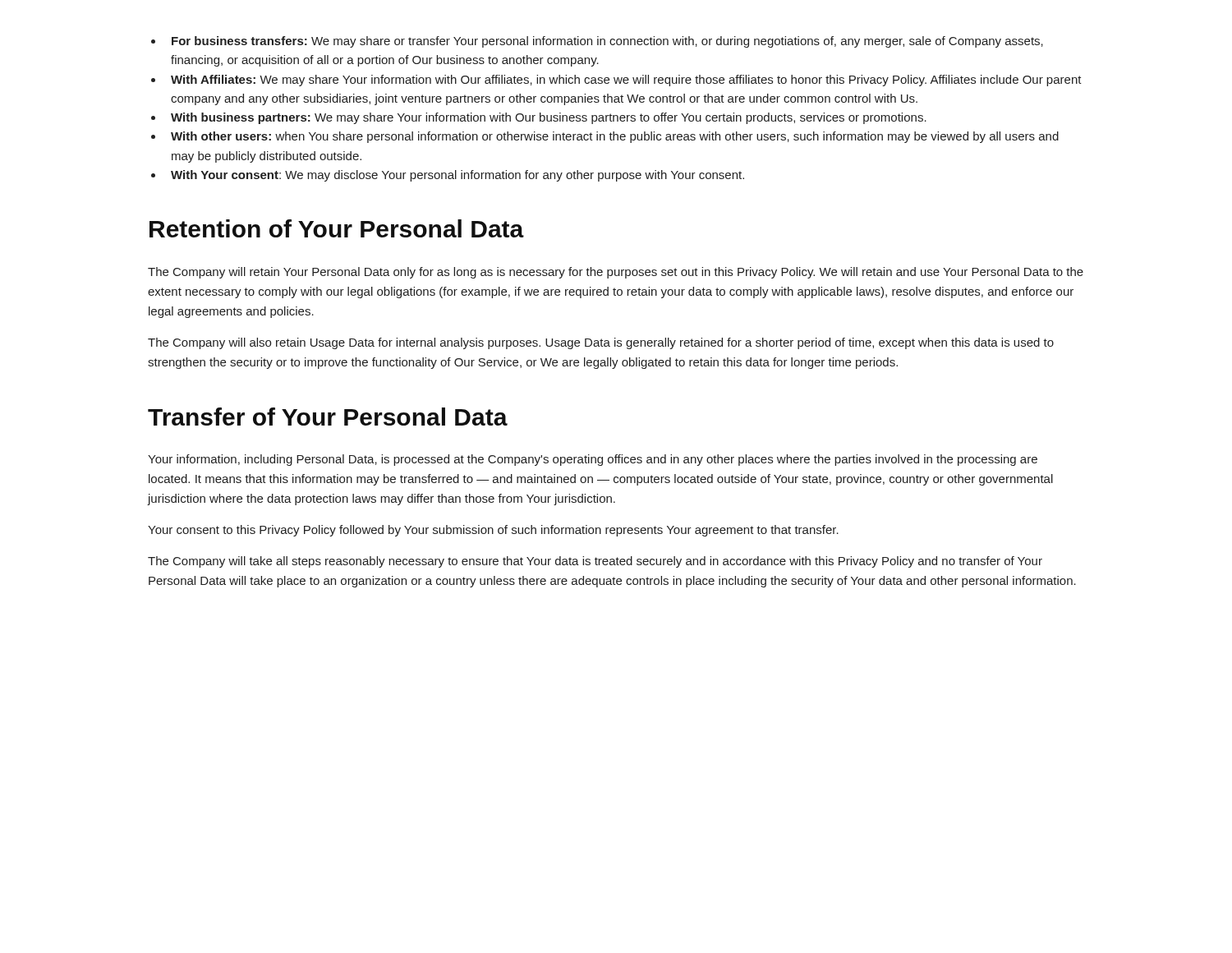
Task: Find the block on this page that starts "Your information, including Personal Data, is processed at"
Action: pos(600,479)
